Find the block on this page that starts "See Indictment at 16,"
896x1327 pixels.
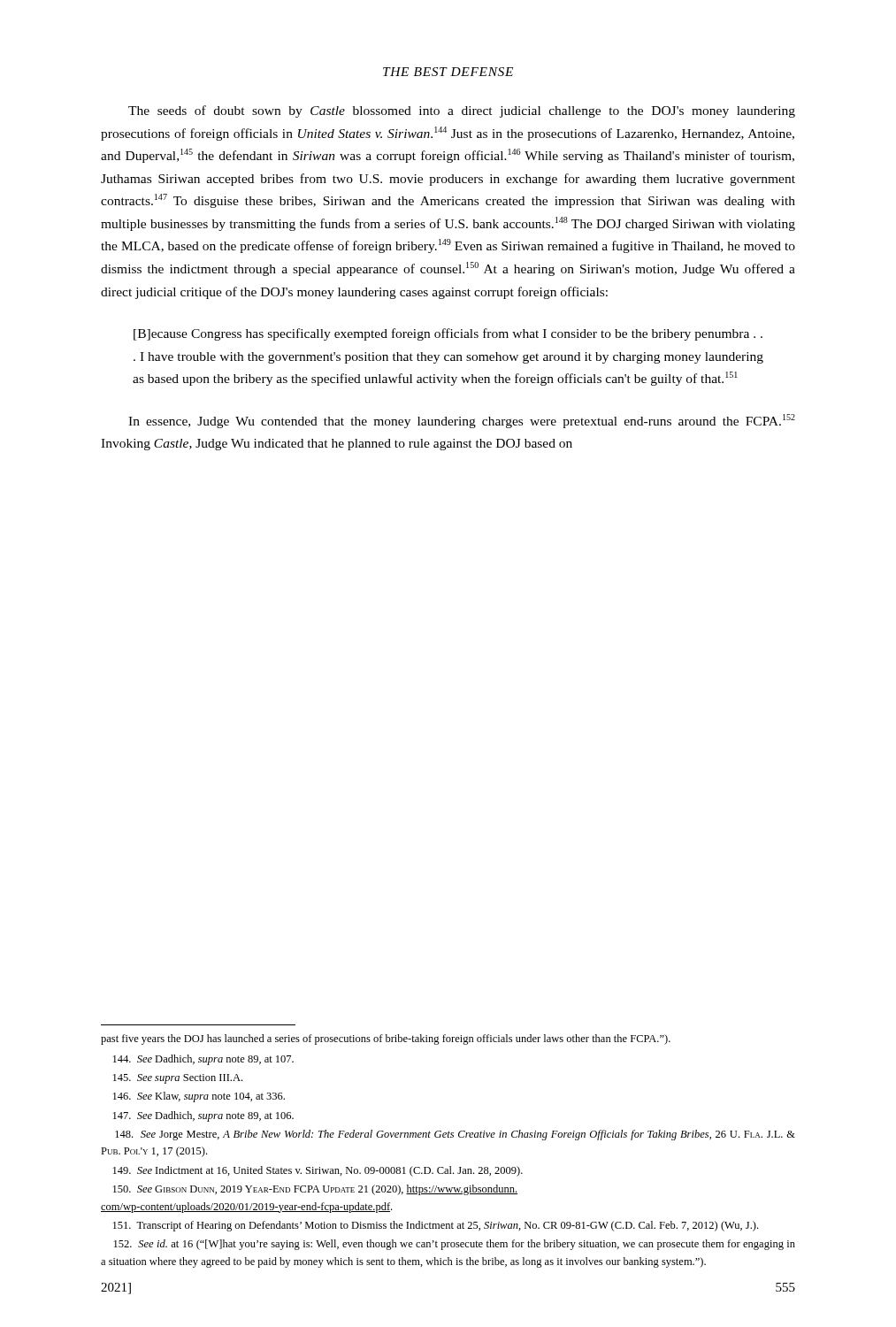[312, 1170]
